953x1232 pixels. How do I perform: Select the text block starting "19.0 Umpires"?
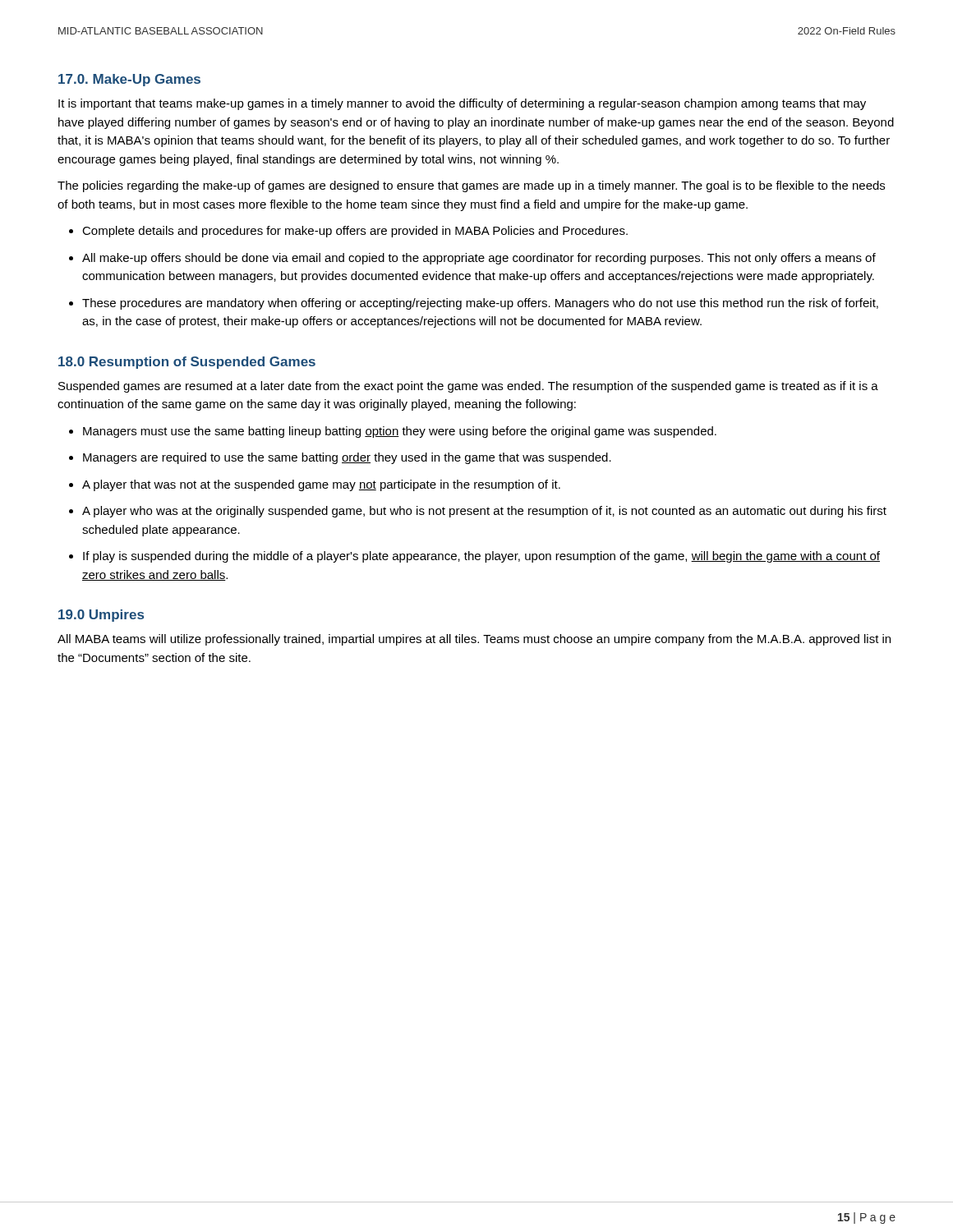tap(101, 615)
